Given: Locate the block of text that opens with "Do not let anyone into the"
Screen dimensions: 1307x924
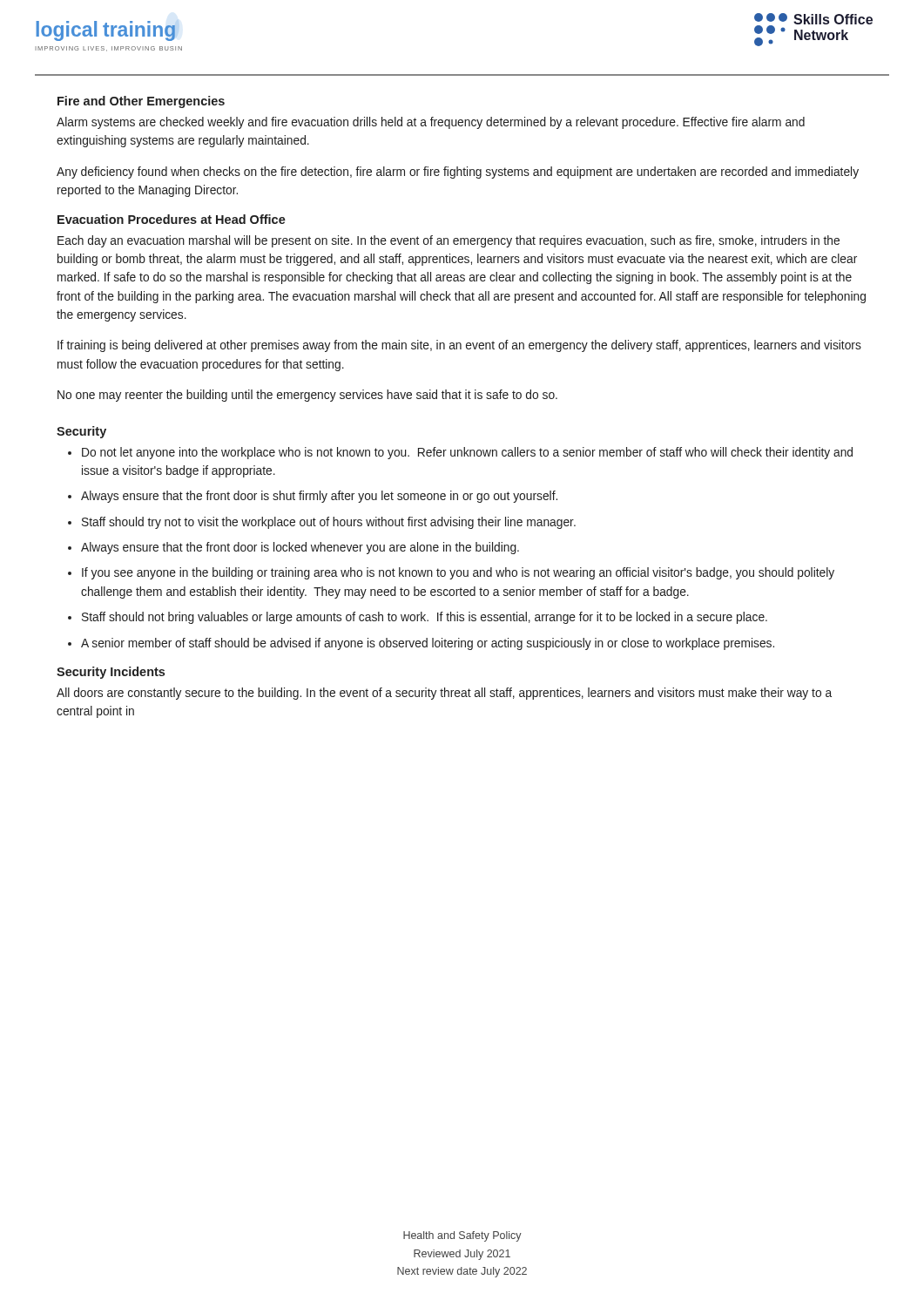Looking at the screenshot, I should click(467, 462).
